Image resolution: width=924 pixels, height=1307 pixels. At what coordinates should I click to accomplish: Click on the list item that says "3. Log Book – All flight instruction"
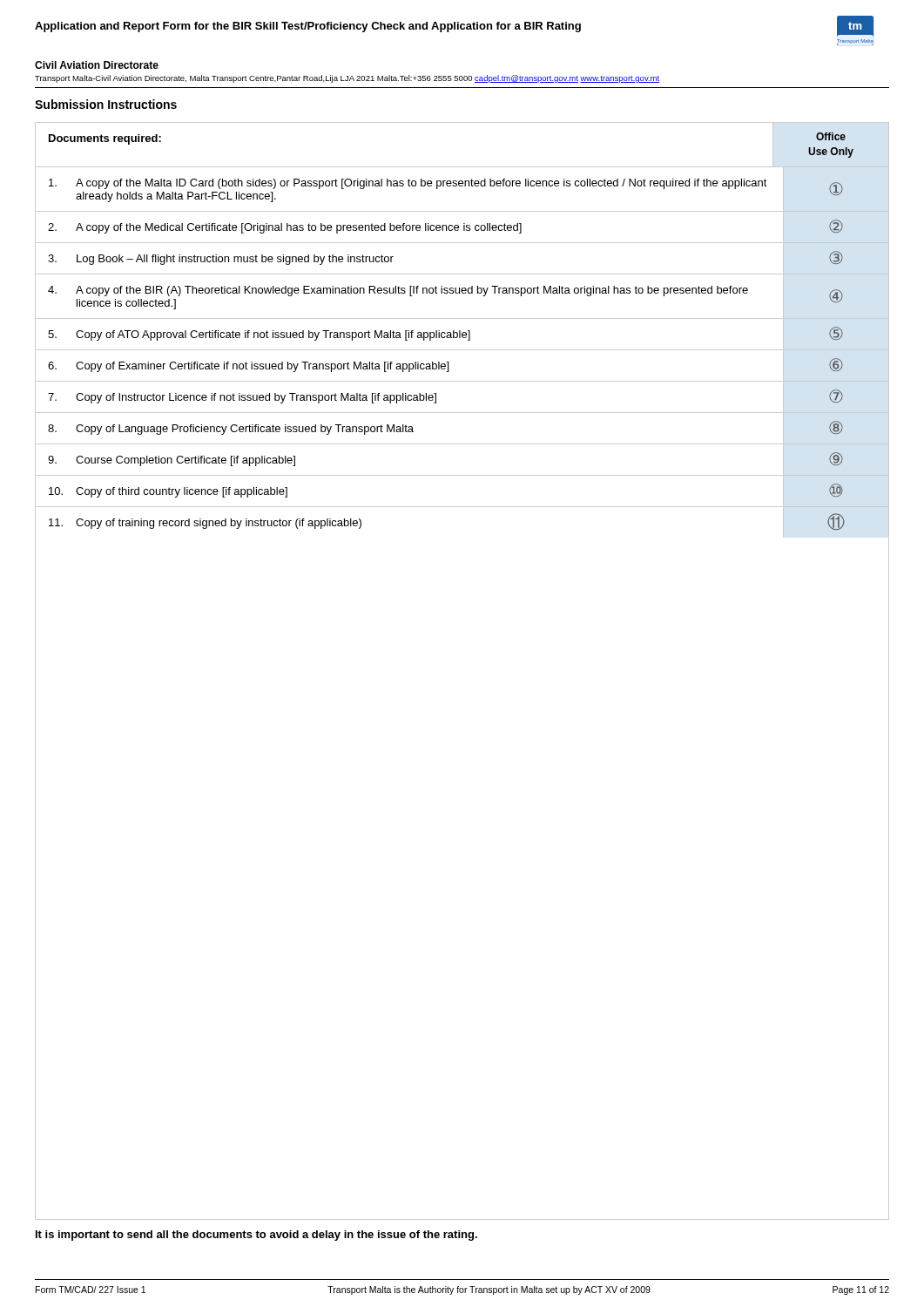221,260
